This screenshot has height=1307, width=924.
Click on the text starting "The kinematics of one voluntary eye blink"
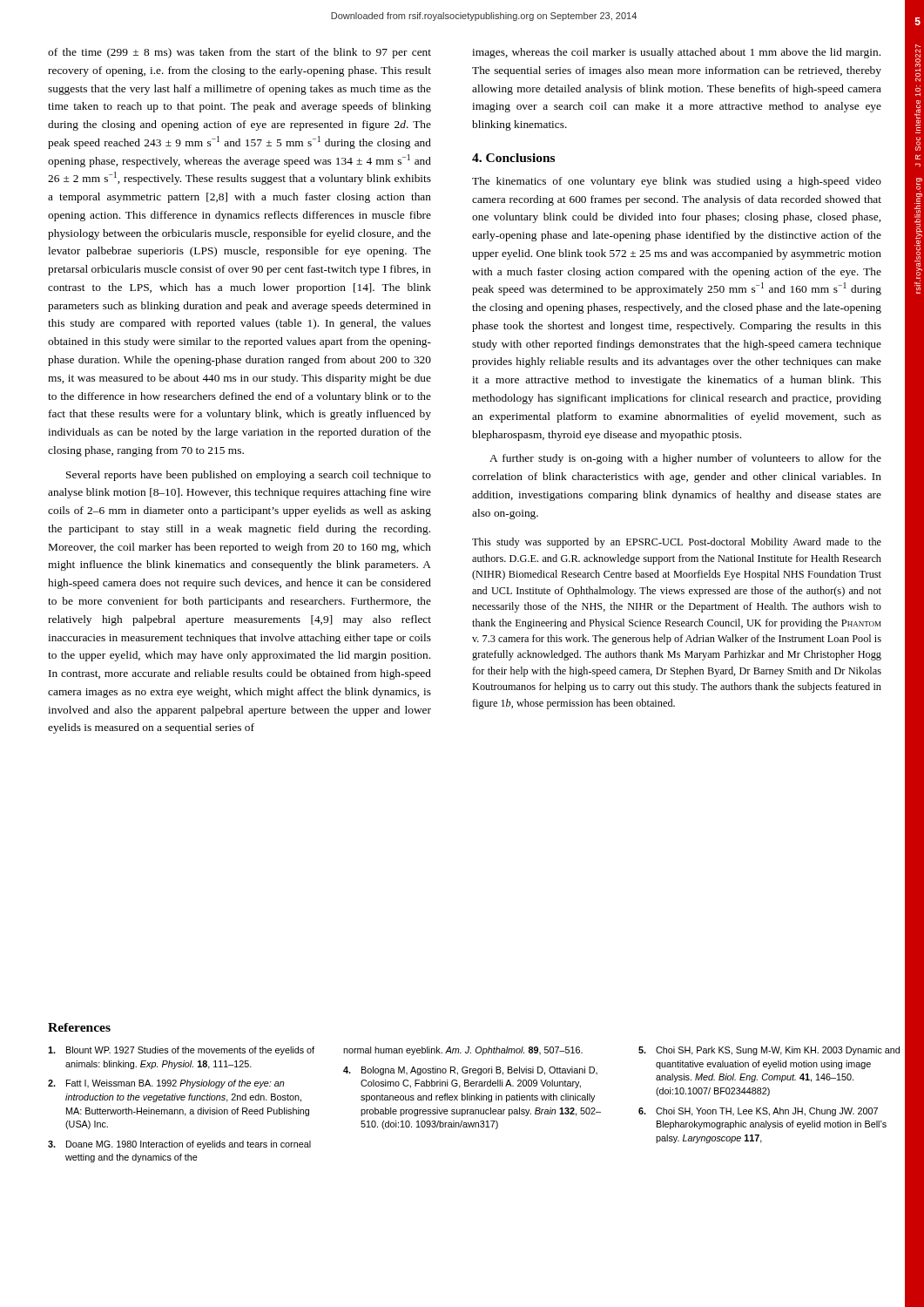(x=677, y=308)
